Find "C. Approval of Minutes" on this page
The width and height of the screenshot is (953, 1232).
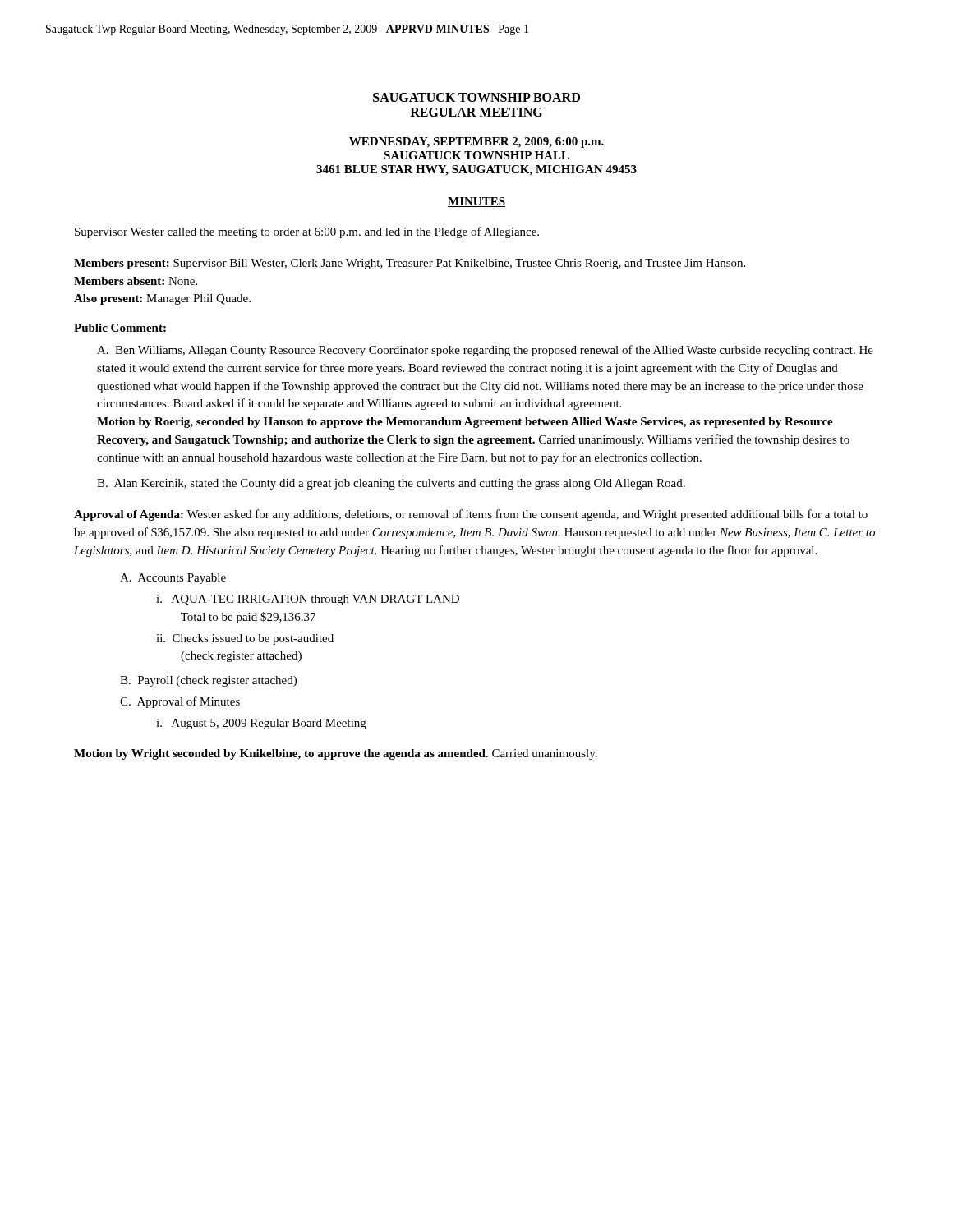[180, 701]
